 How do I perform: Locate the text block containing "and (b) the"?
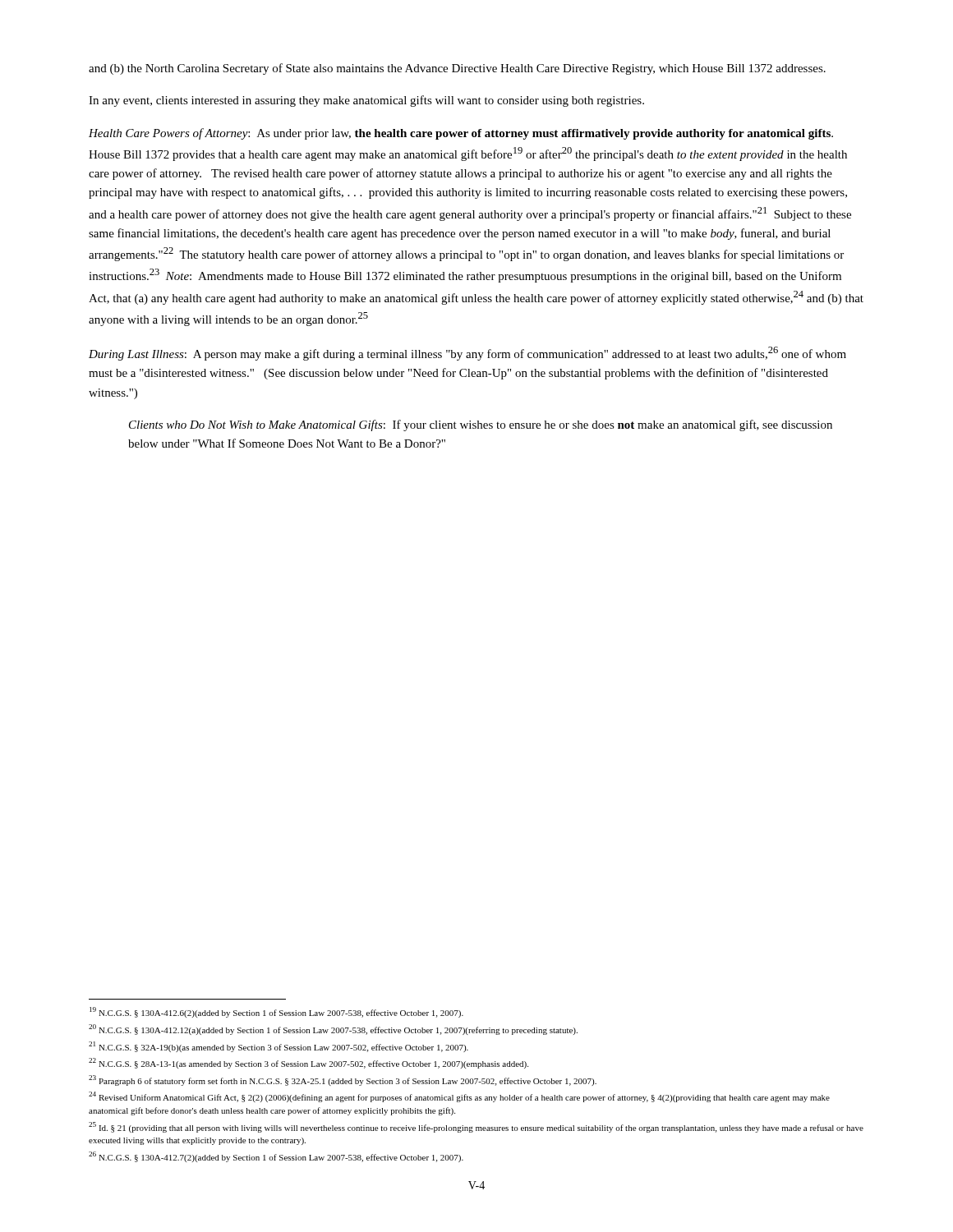[x=457, y=68]
